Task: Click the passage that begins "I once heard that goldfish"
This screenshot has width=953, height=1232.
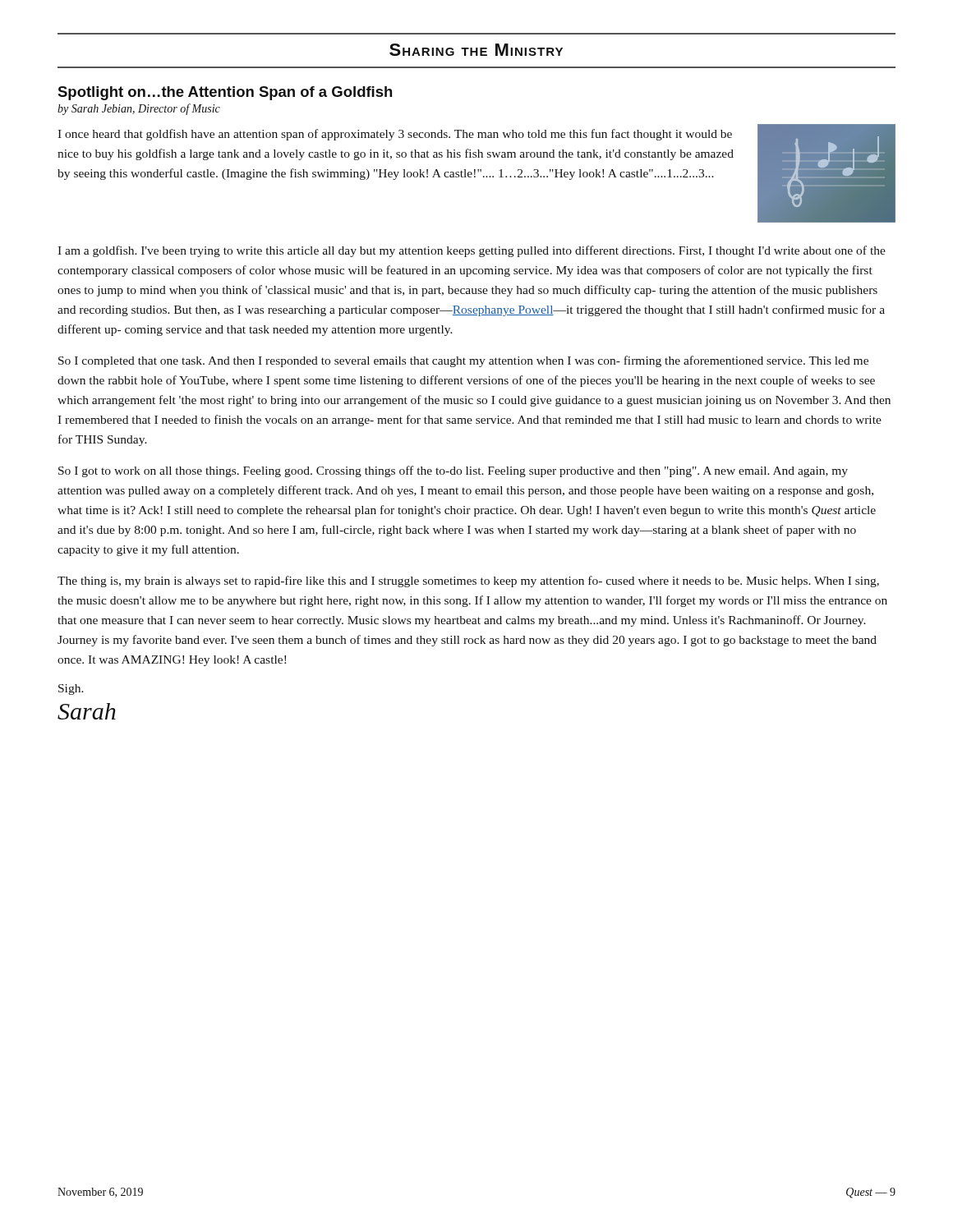Action: coord(476,173)
